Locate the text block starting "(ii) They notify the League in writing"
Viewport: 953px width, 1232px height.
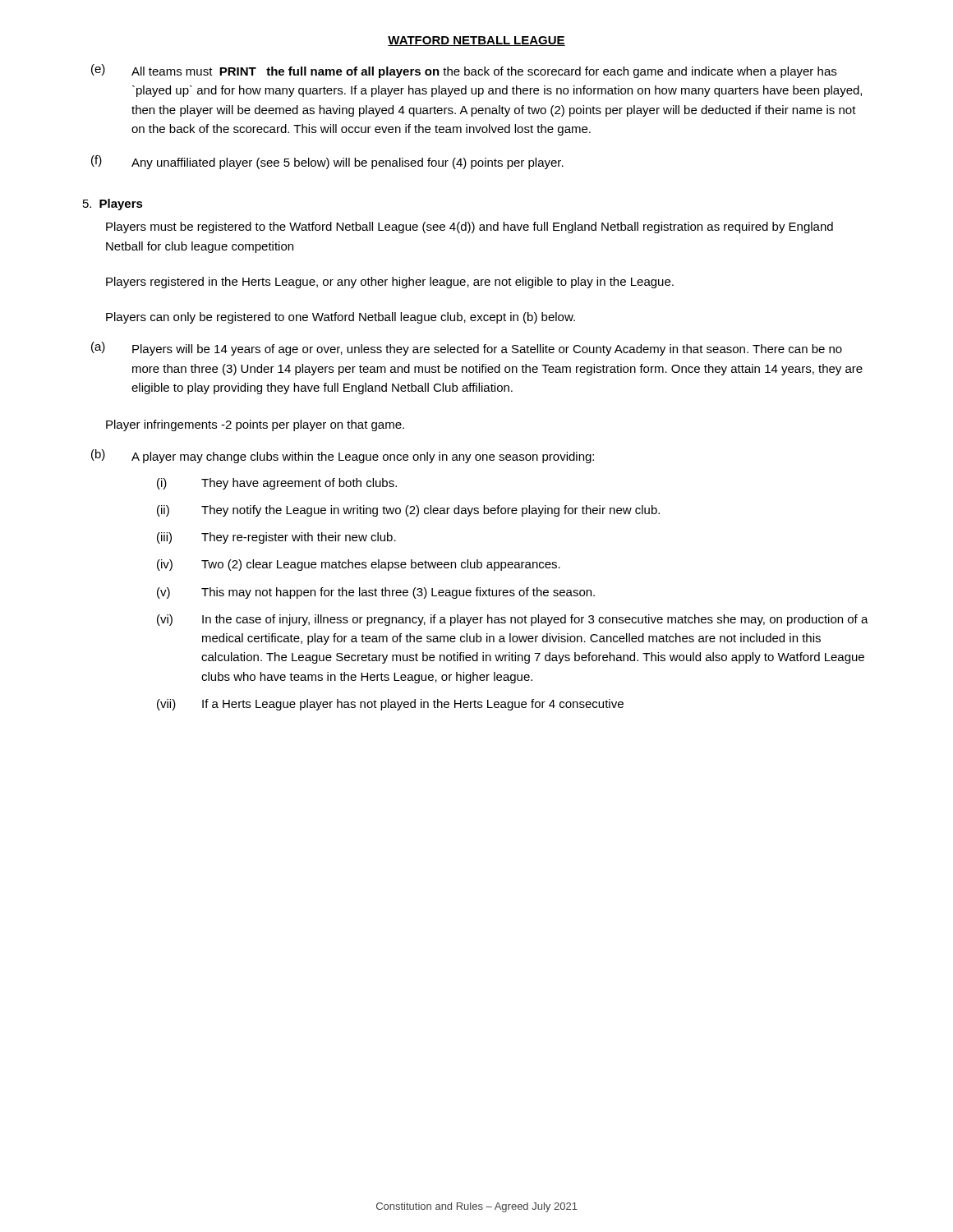(x=513, y=509)
